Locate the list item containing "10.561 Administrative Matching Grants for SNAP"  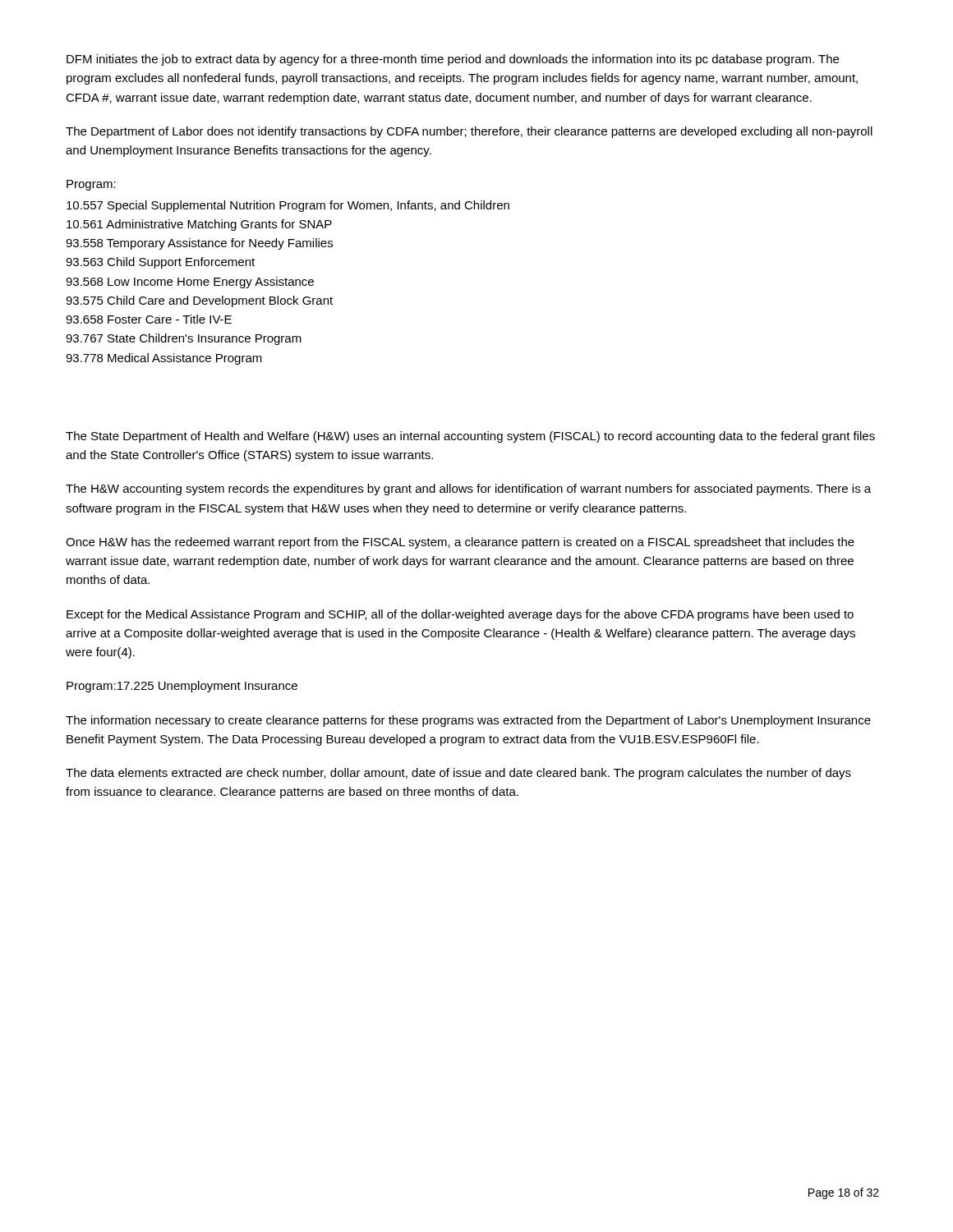coord(199,224)
